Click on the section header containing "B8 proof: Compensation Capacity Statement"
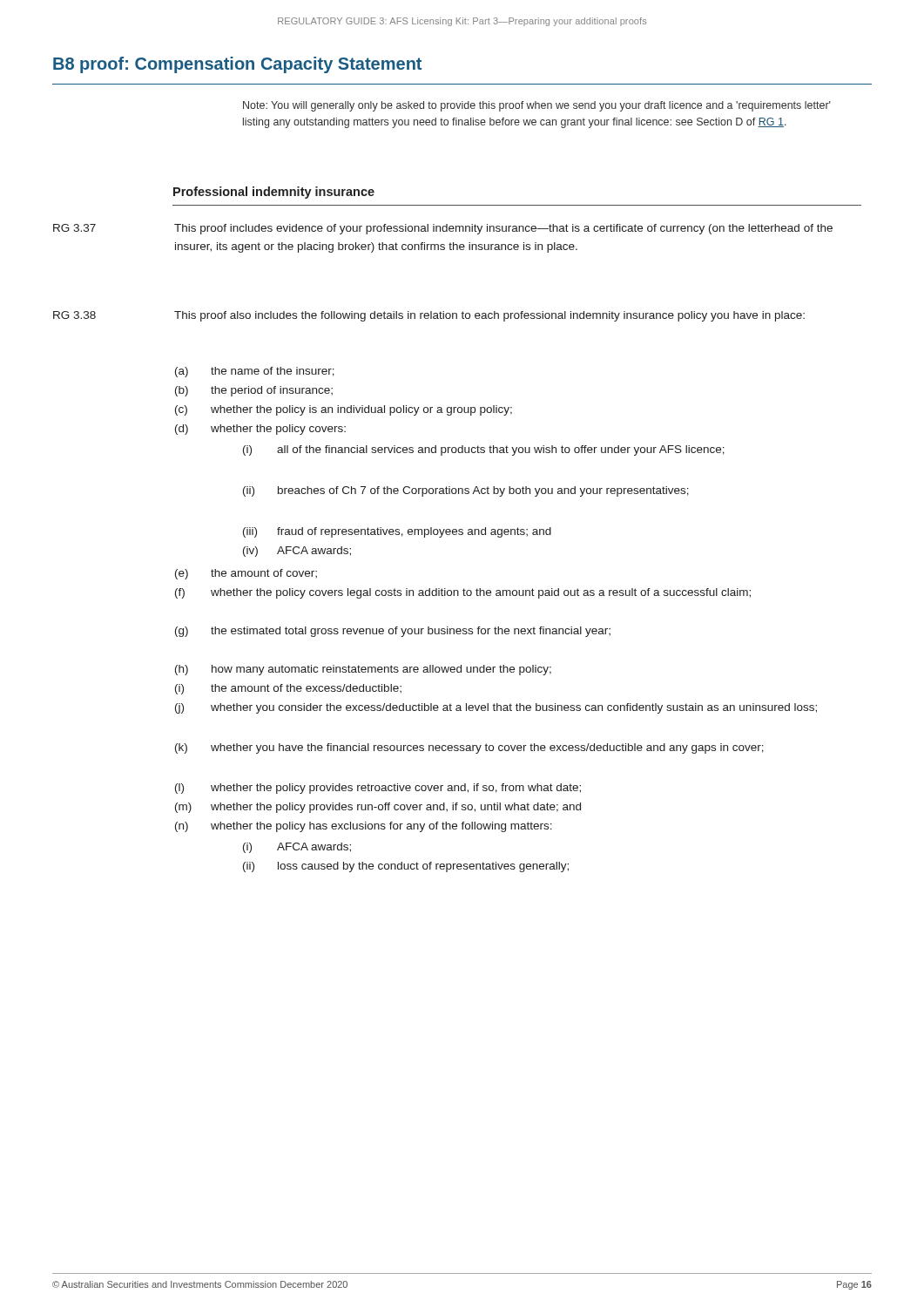Screen dimensions: 1307x924 (x=237, y=64)
